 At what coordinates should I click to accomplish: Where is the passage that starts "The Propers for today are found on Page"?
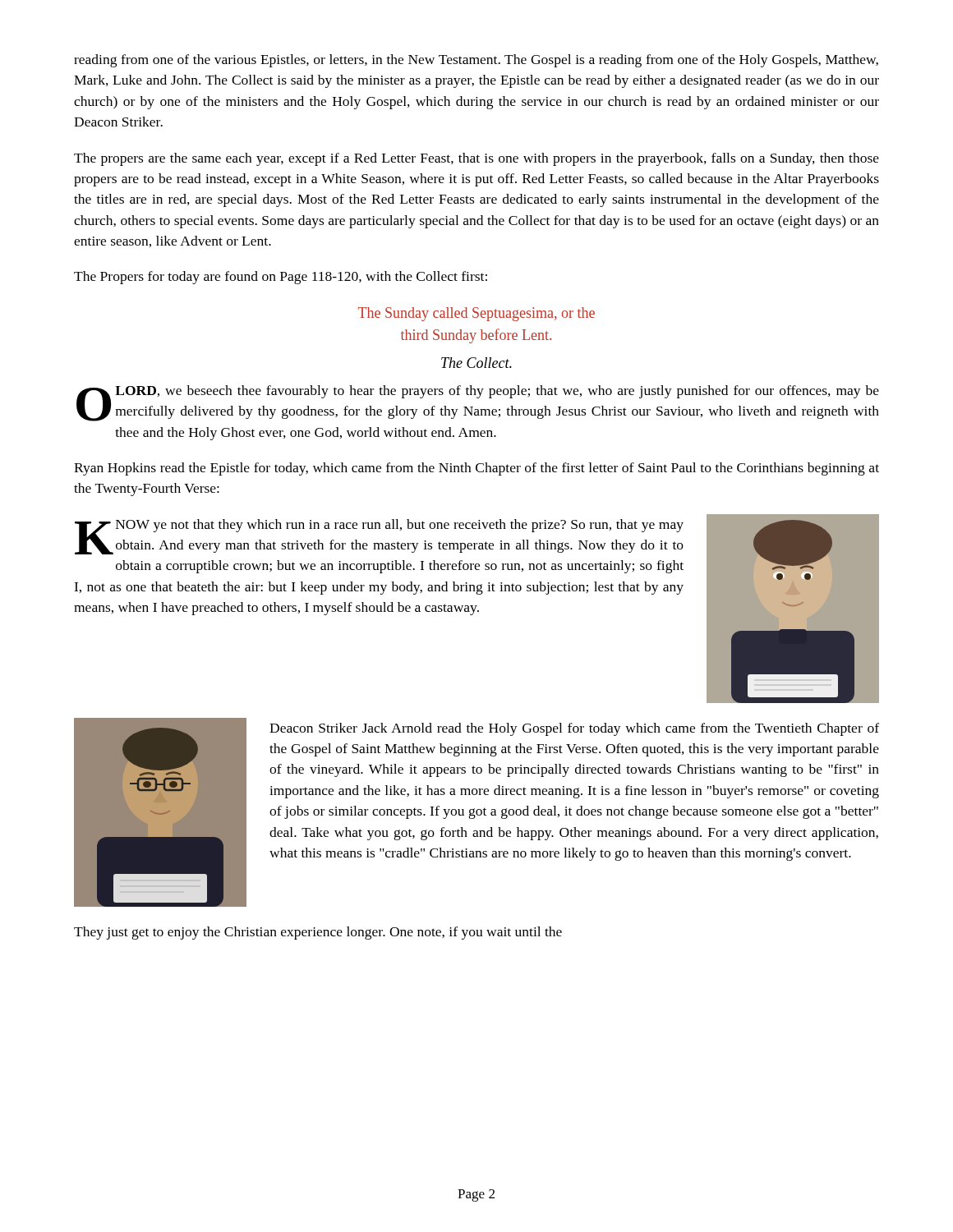[x=281, y=276]
